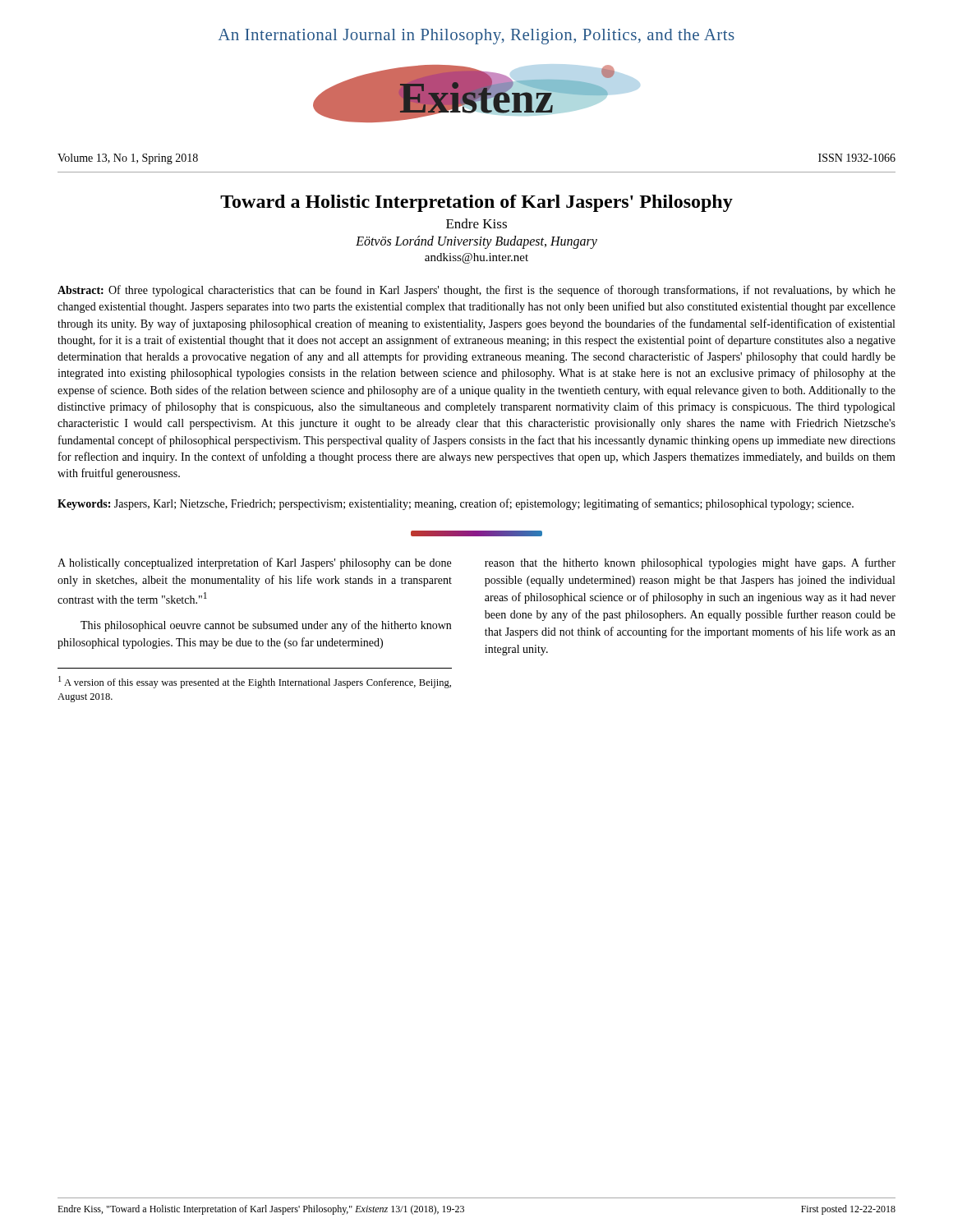Click on the text block with the text "A holistically conceptualized interpretation of"

254,563
